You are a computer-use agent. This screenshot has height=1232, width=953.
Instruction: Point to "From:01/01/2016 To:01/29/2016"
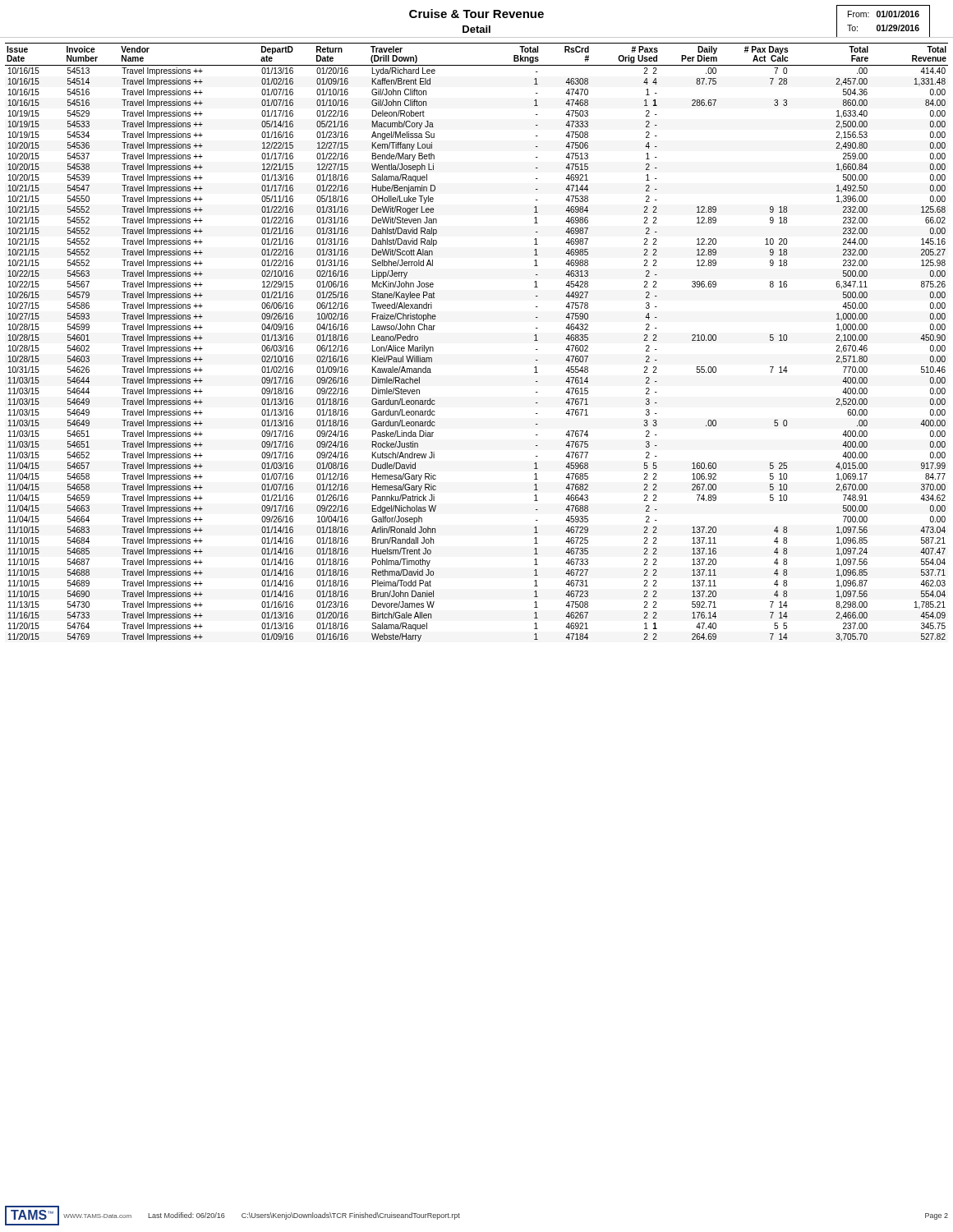click(883, 21)
